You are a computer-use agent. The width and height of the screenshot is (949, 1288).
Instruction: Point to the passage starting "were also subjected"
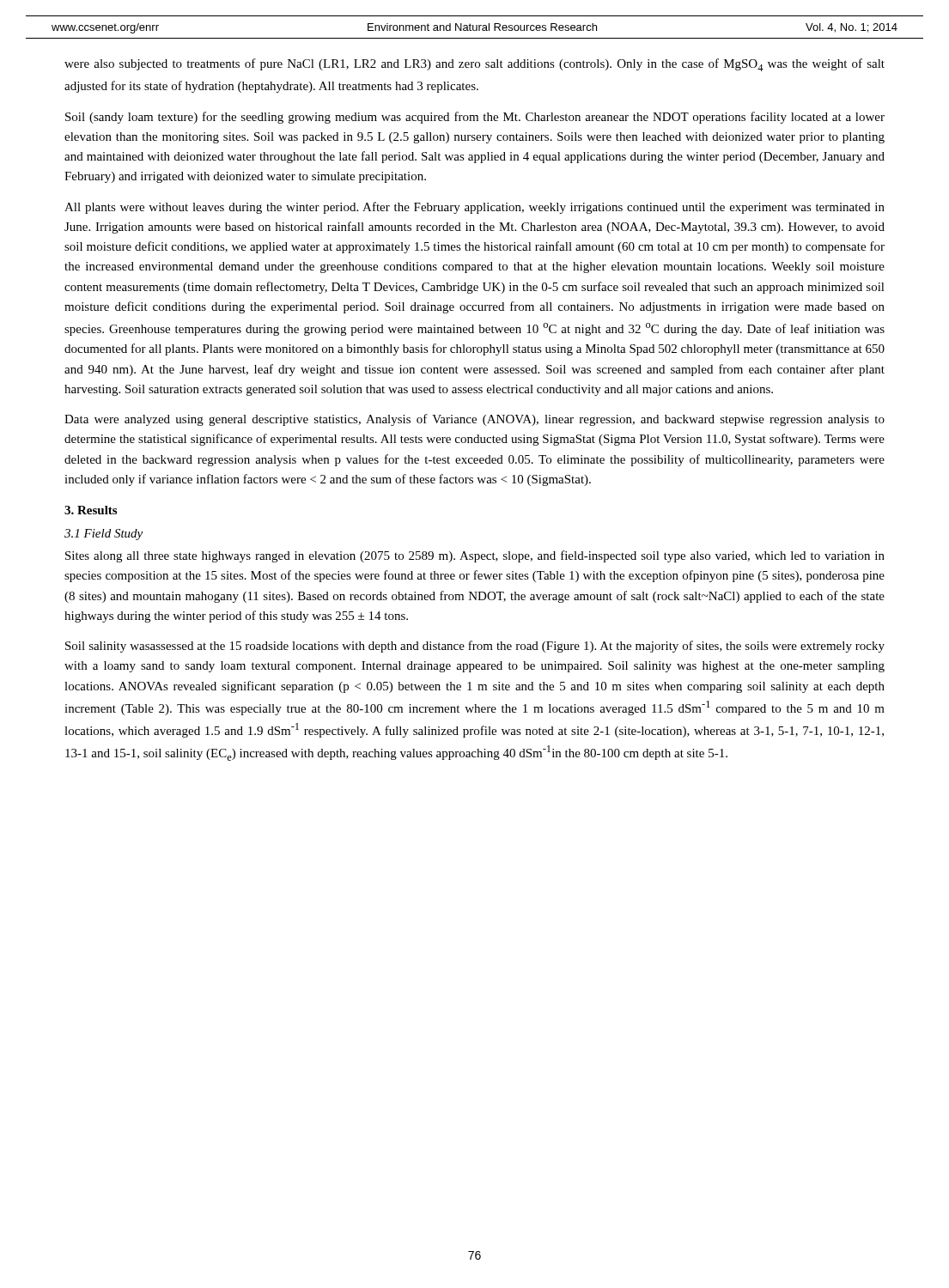(474, 75)
